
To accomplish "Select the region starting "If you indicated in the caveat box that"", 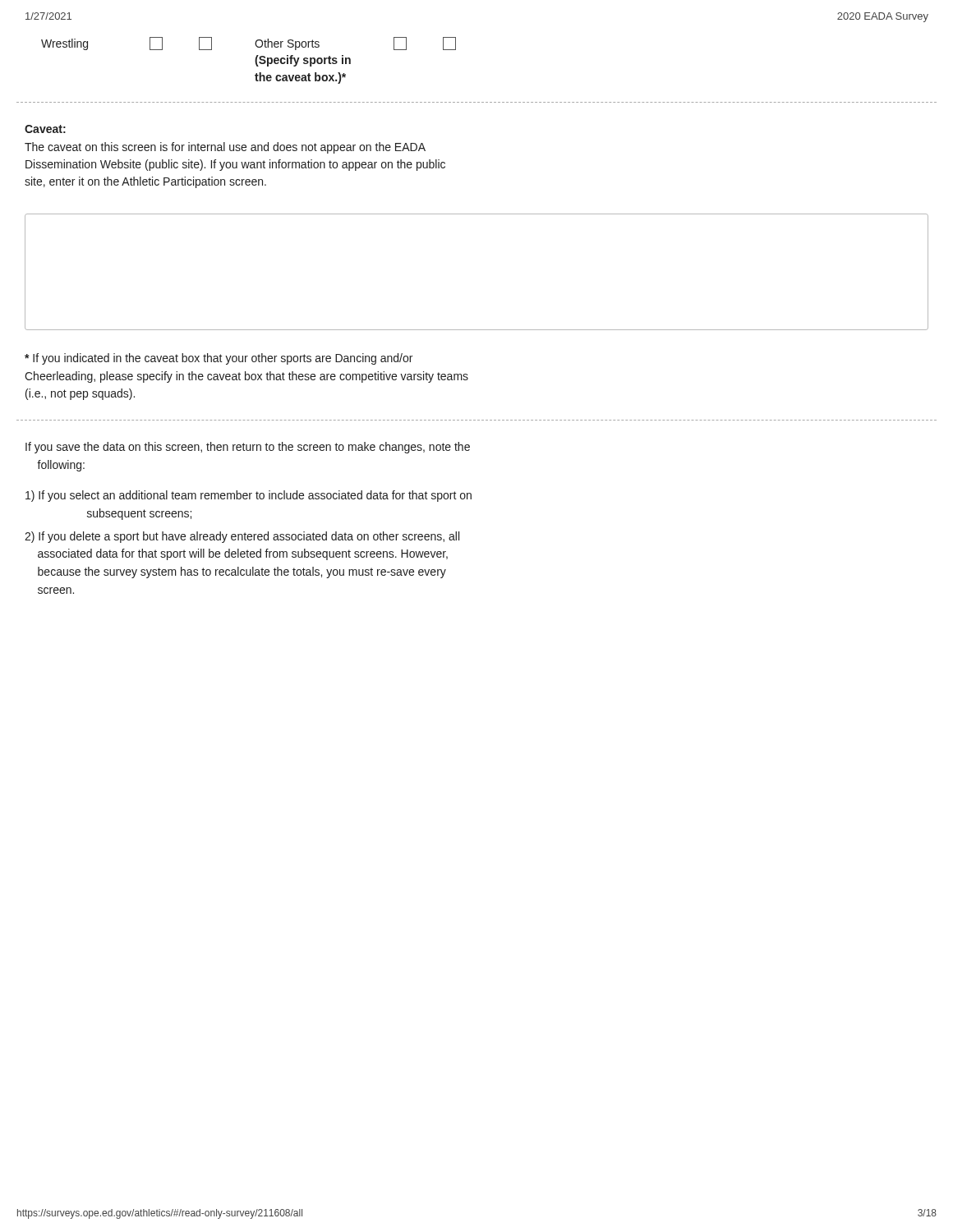I will click(246, 376).
